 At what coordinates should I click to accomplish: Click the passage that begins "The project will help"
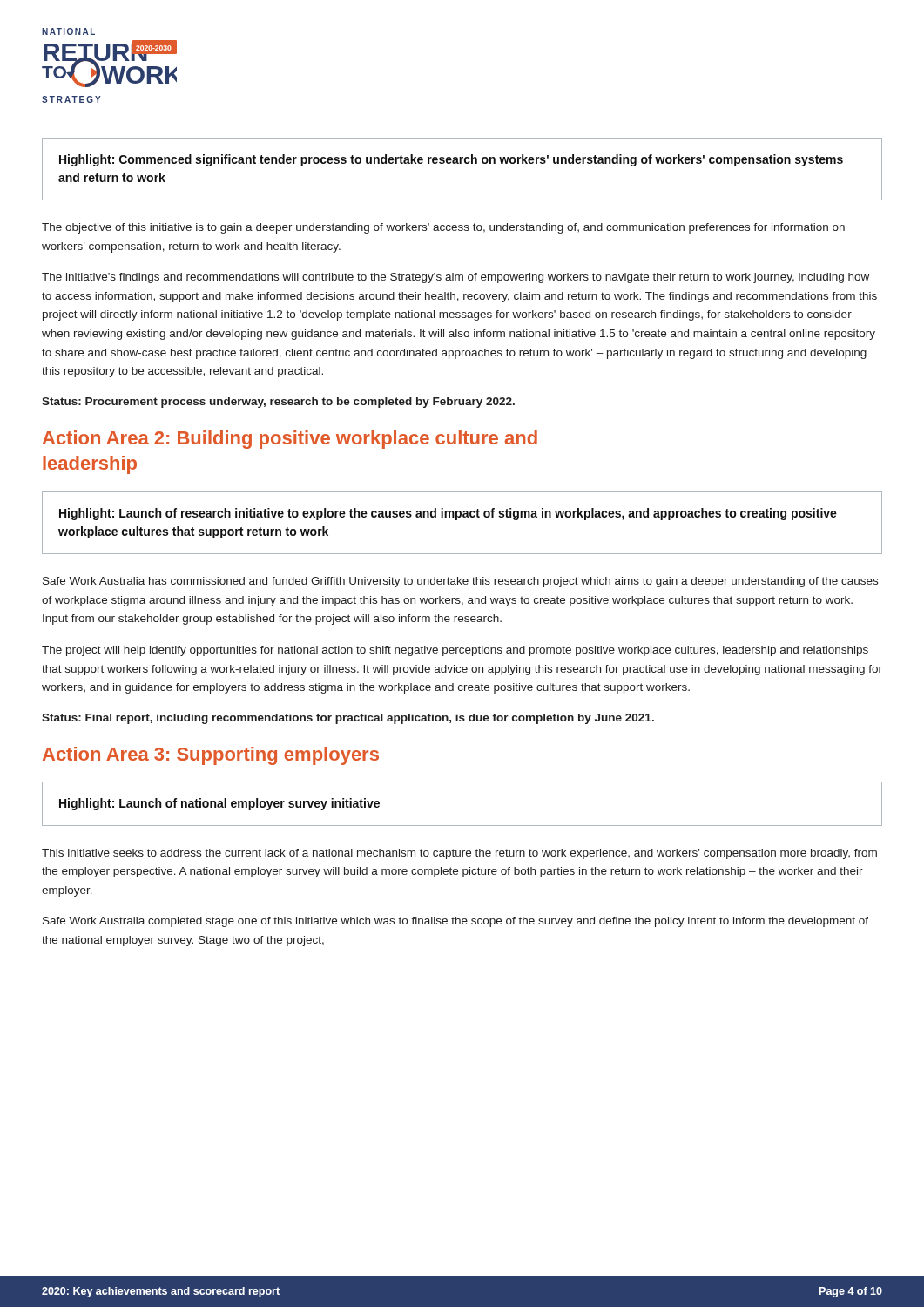(462, 669)
